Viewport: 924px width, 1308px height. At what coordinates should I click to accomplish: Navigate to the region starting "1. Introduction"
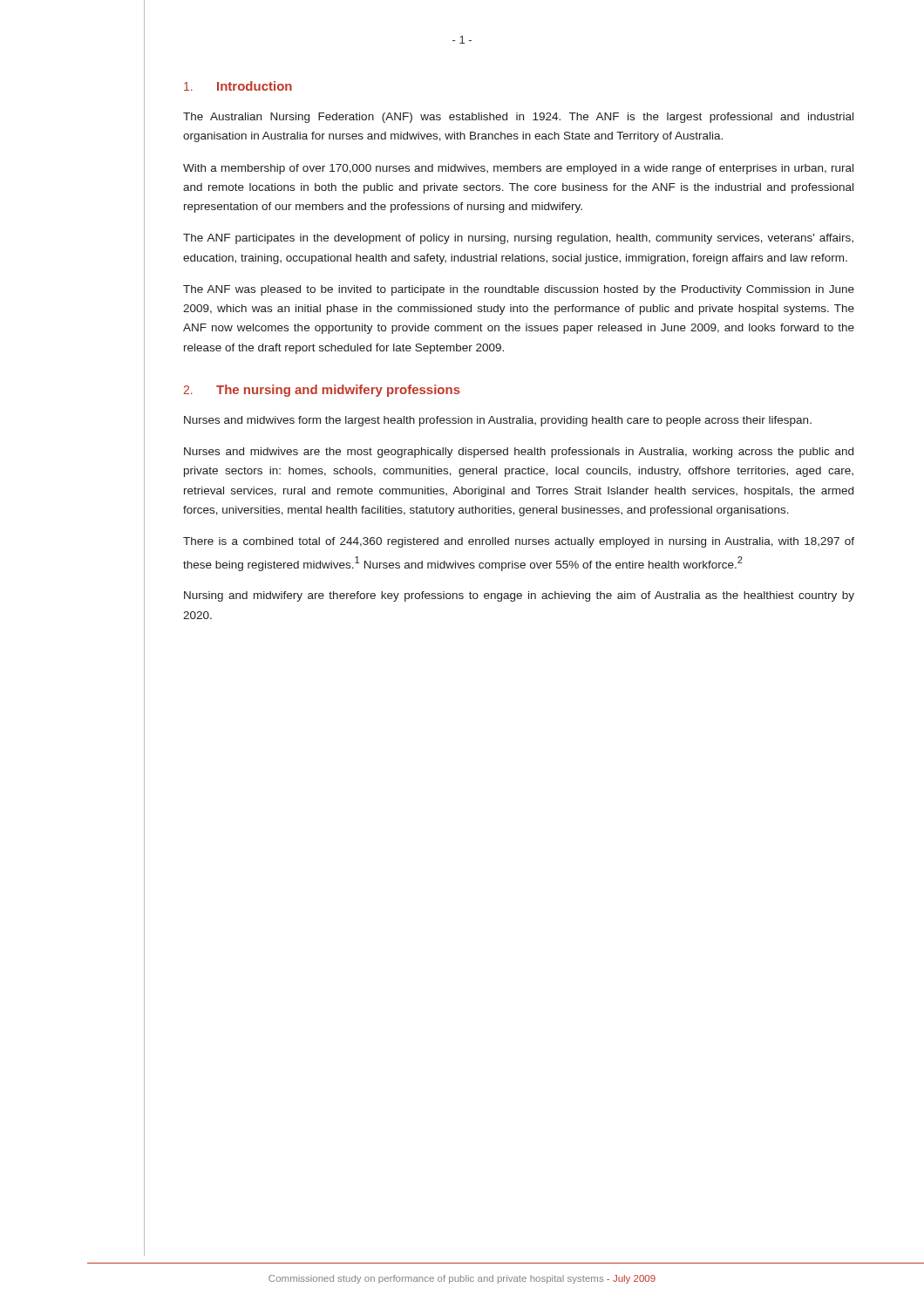(238, 86)
